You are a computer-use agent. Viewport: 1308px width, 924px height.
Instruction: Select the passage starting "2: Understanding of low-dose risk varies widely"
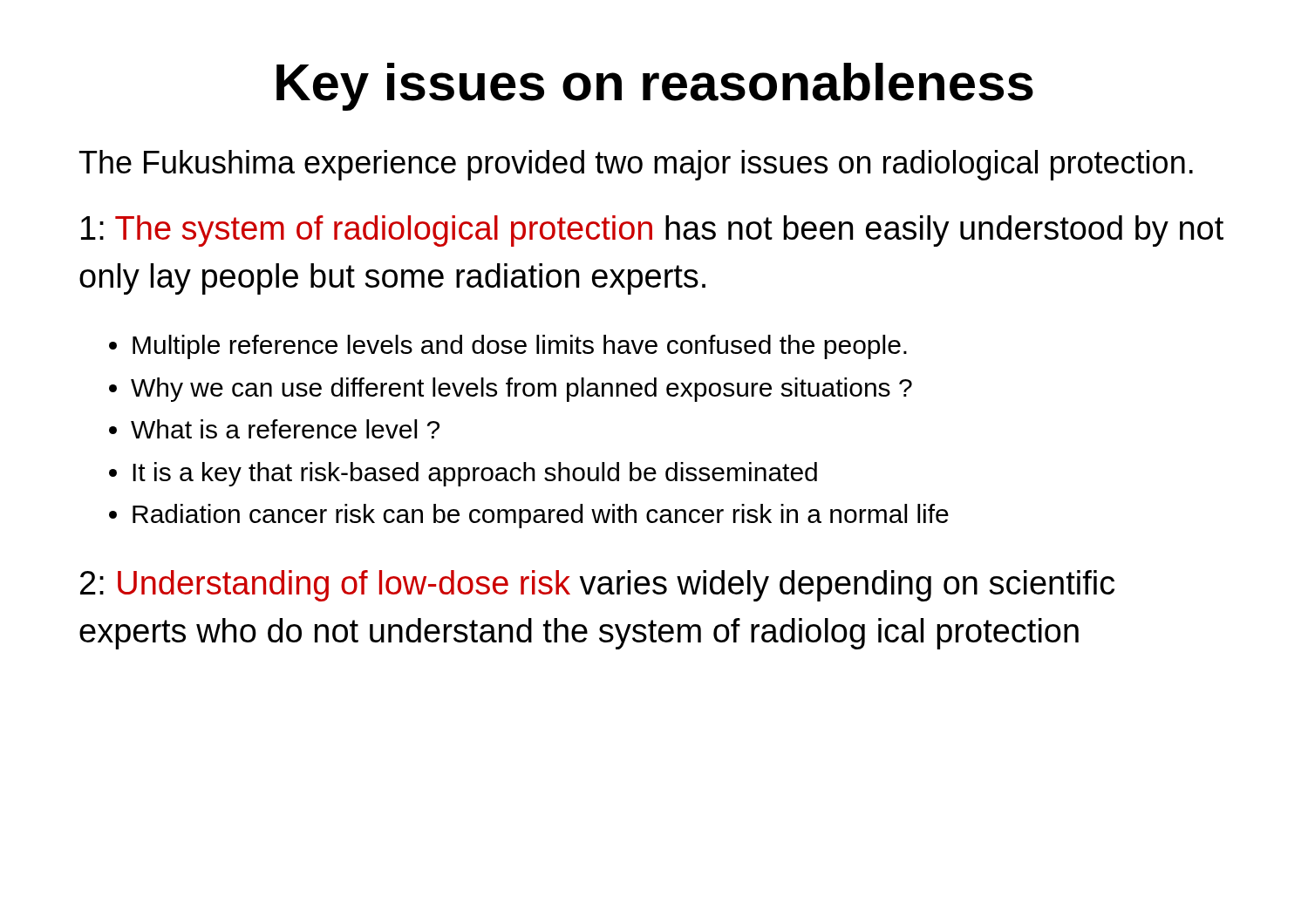point(597,607)
